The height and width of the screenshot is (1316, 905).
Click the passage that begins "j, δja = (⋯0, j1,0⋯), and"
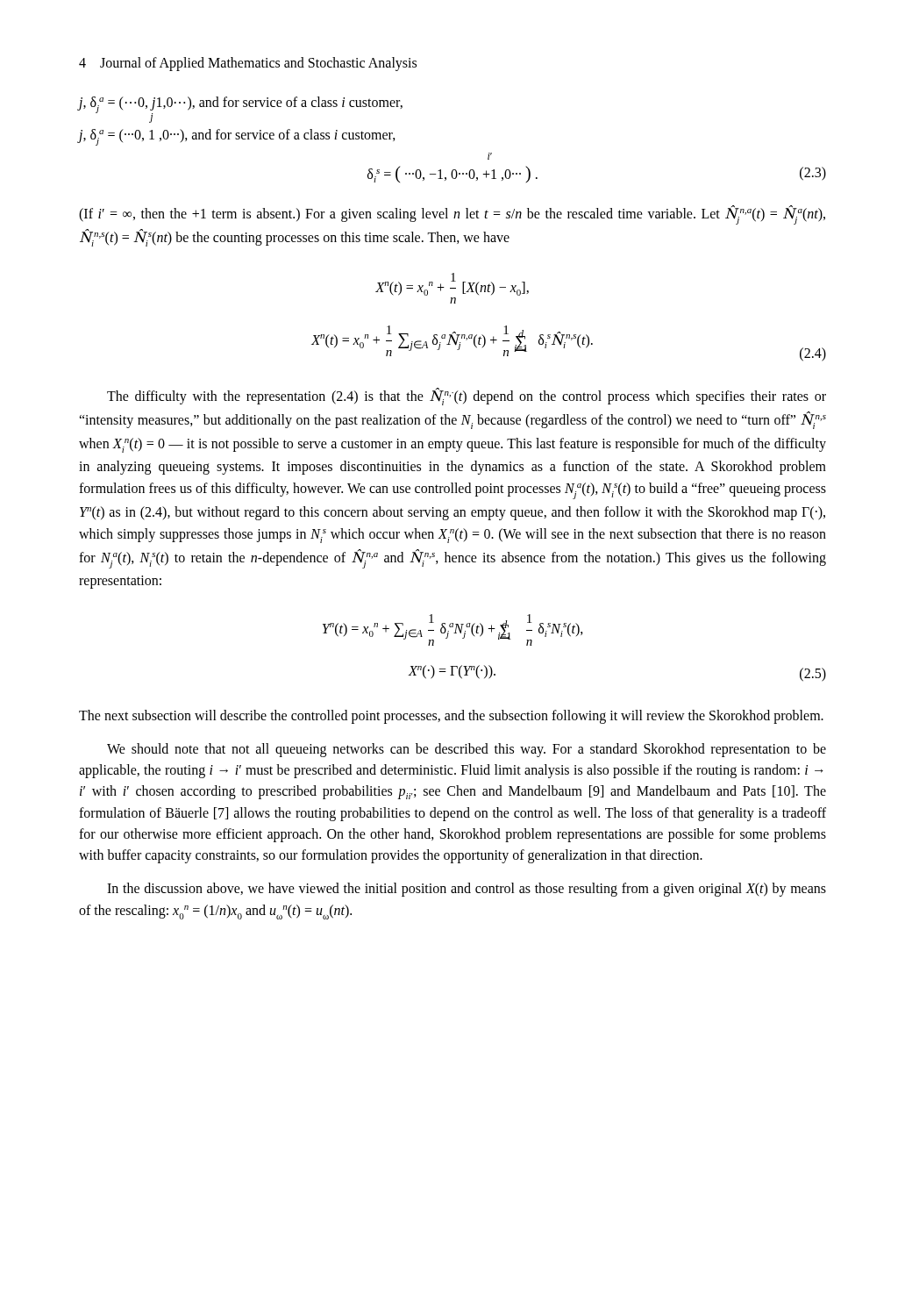click(x=241, y=103)
